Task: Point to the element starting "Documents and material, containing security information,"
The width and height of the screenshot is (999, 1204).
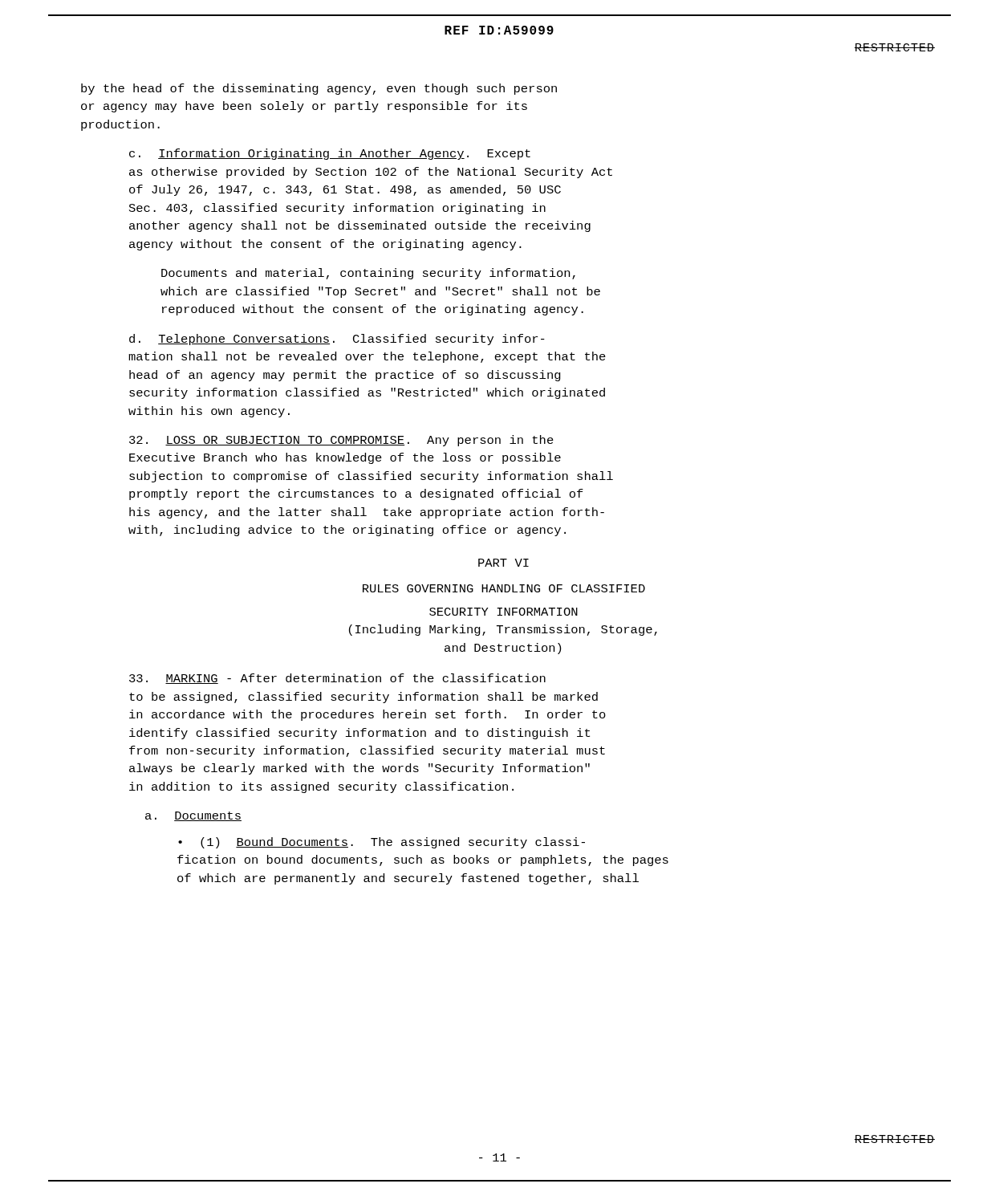Action: (x=381, y=292)
